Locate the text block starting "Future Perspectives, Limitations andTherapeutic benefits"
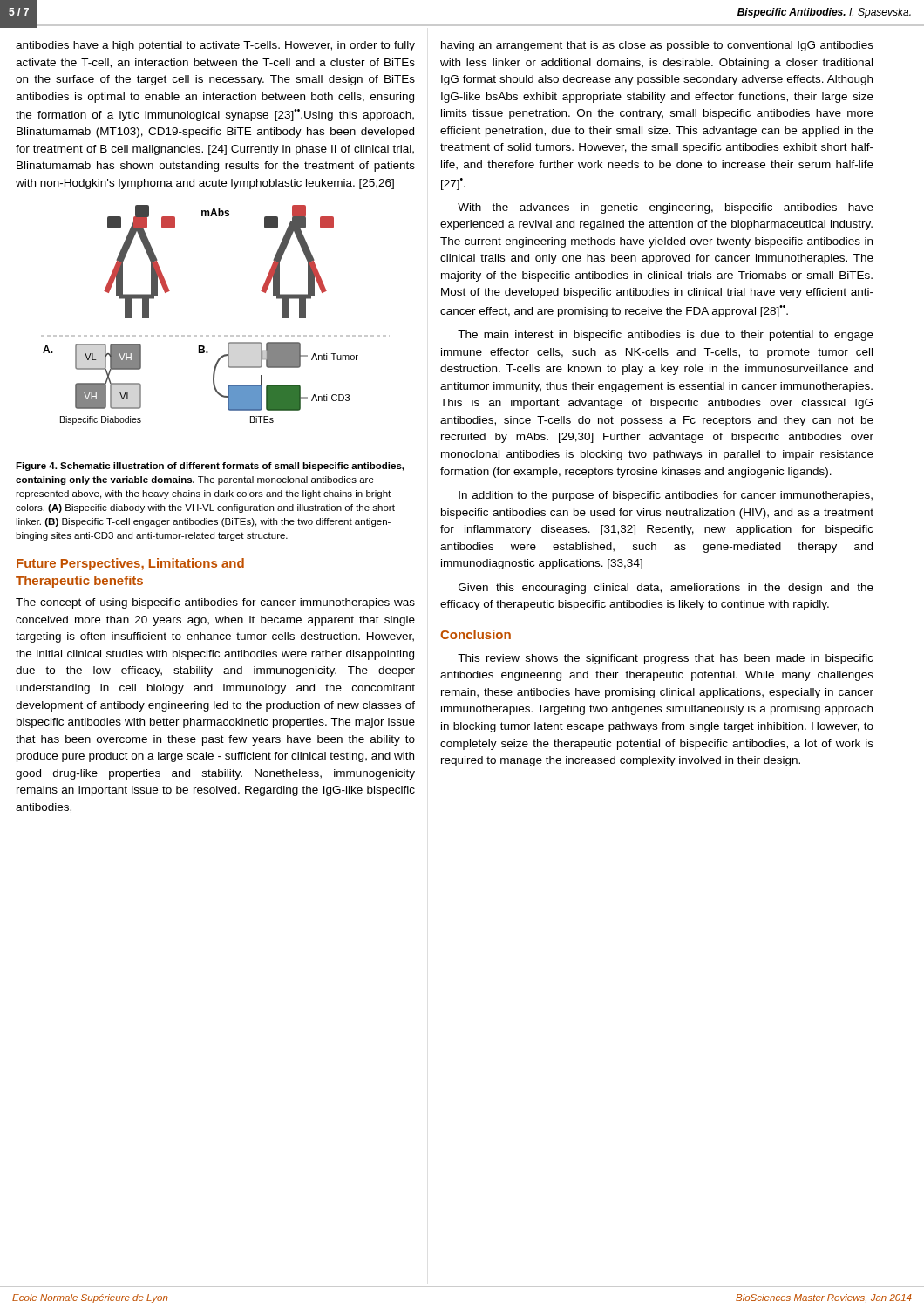This screenshot has width=924, height=1308. click(215, 572)
